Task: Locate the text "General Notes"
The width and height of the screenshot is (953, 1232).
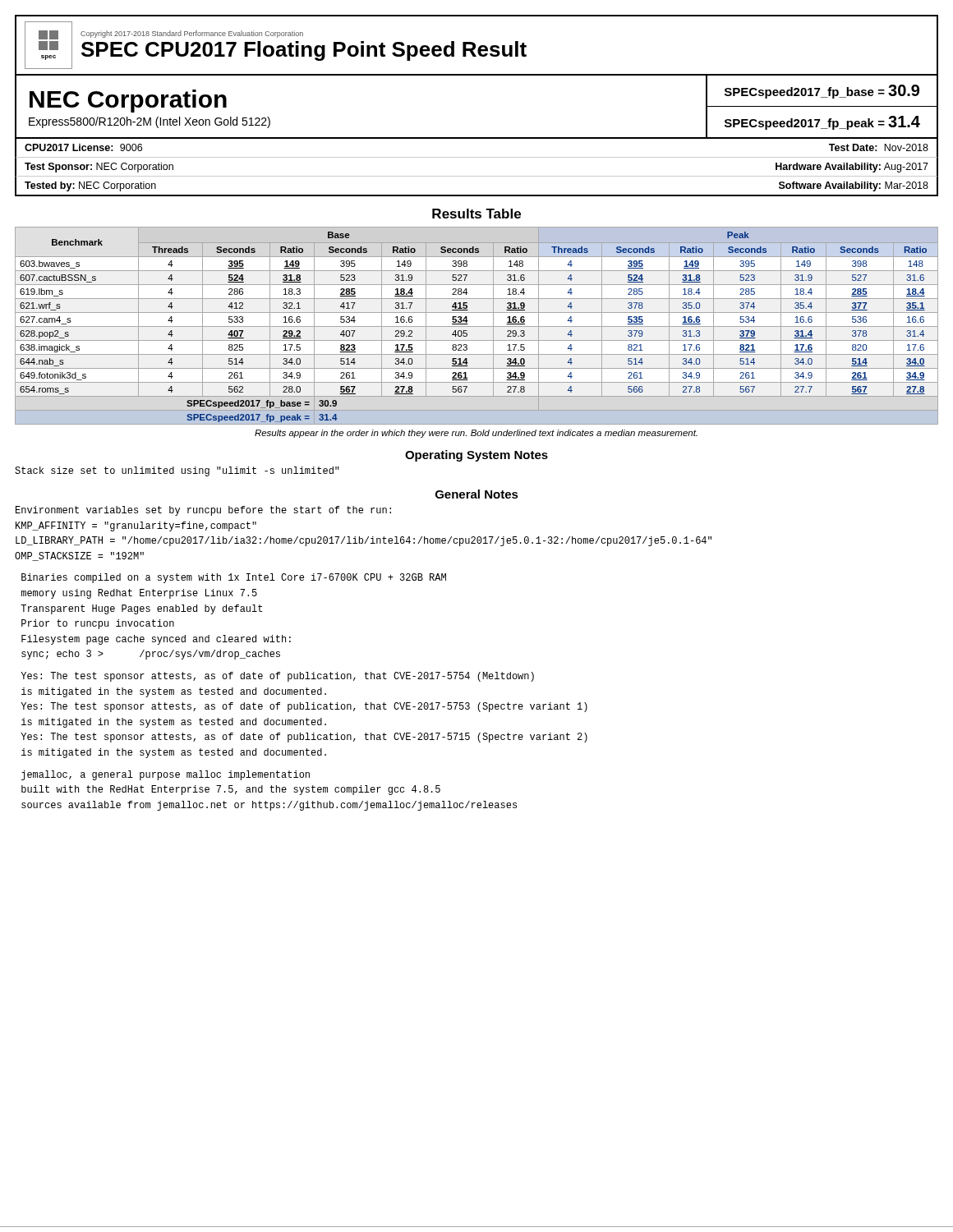Action: click(476, 494)
